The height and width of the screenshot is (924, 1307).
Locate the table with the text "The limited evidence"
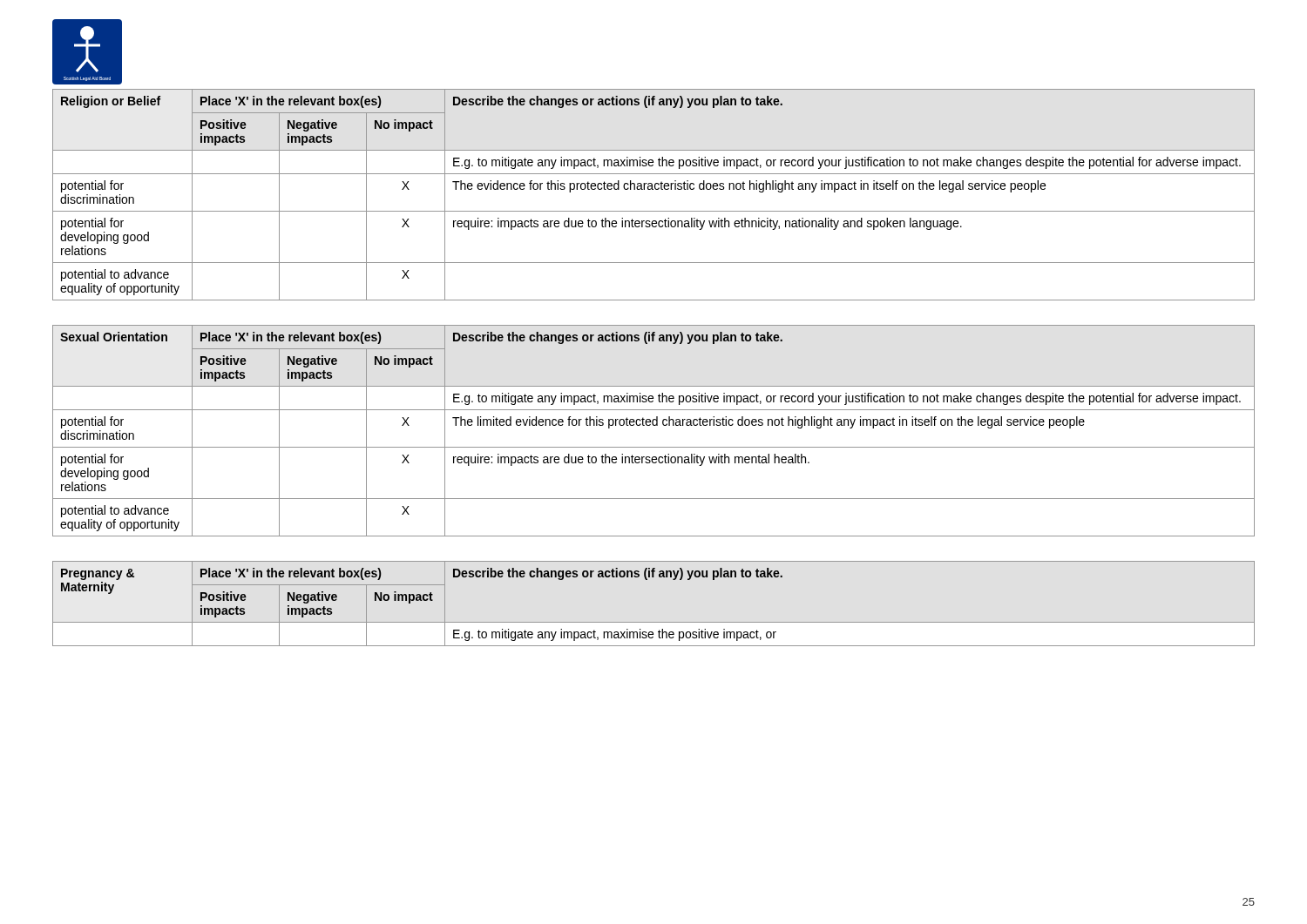pos(654,431)
